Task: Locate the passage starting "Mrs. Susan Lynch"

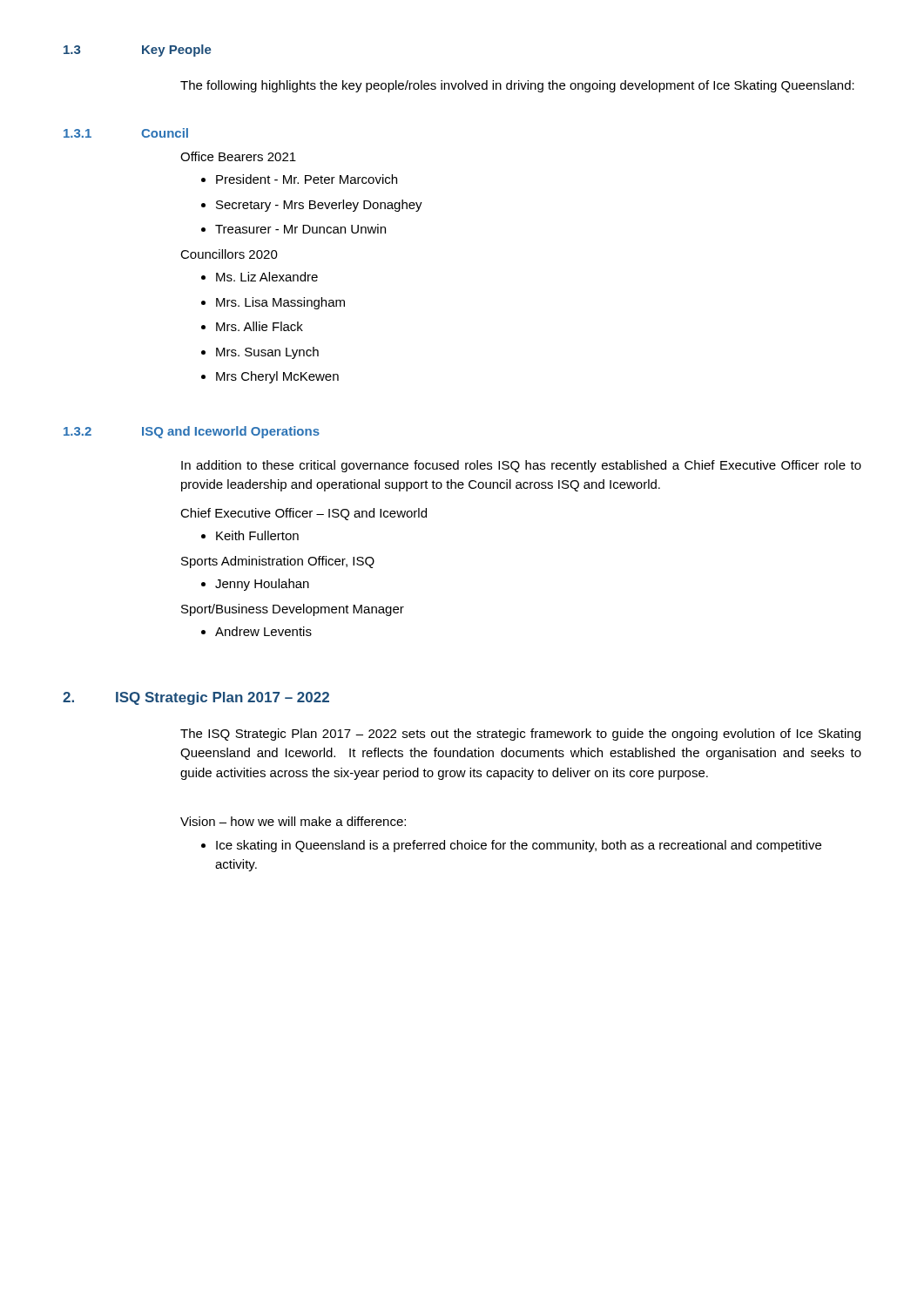Action: [x=267, y=351]
